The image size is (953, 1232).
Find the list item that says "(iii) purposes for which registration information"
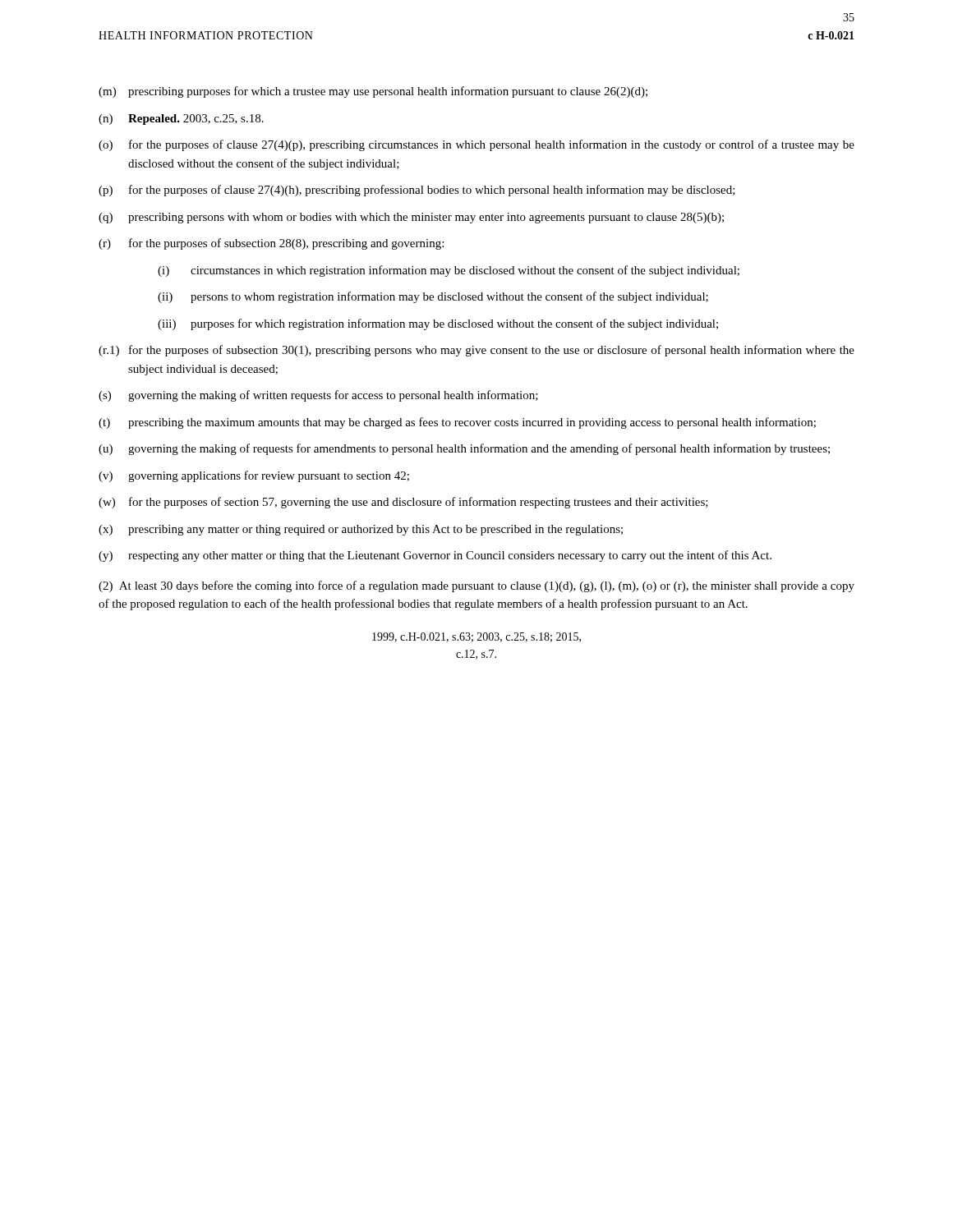coord(506,323)
